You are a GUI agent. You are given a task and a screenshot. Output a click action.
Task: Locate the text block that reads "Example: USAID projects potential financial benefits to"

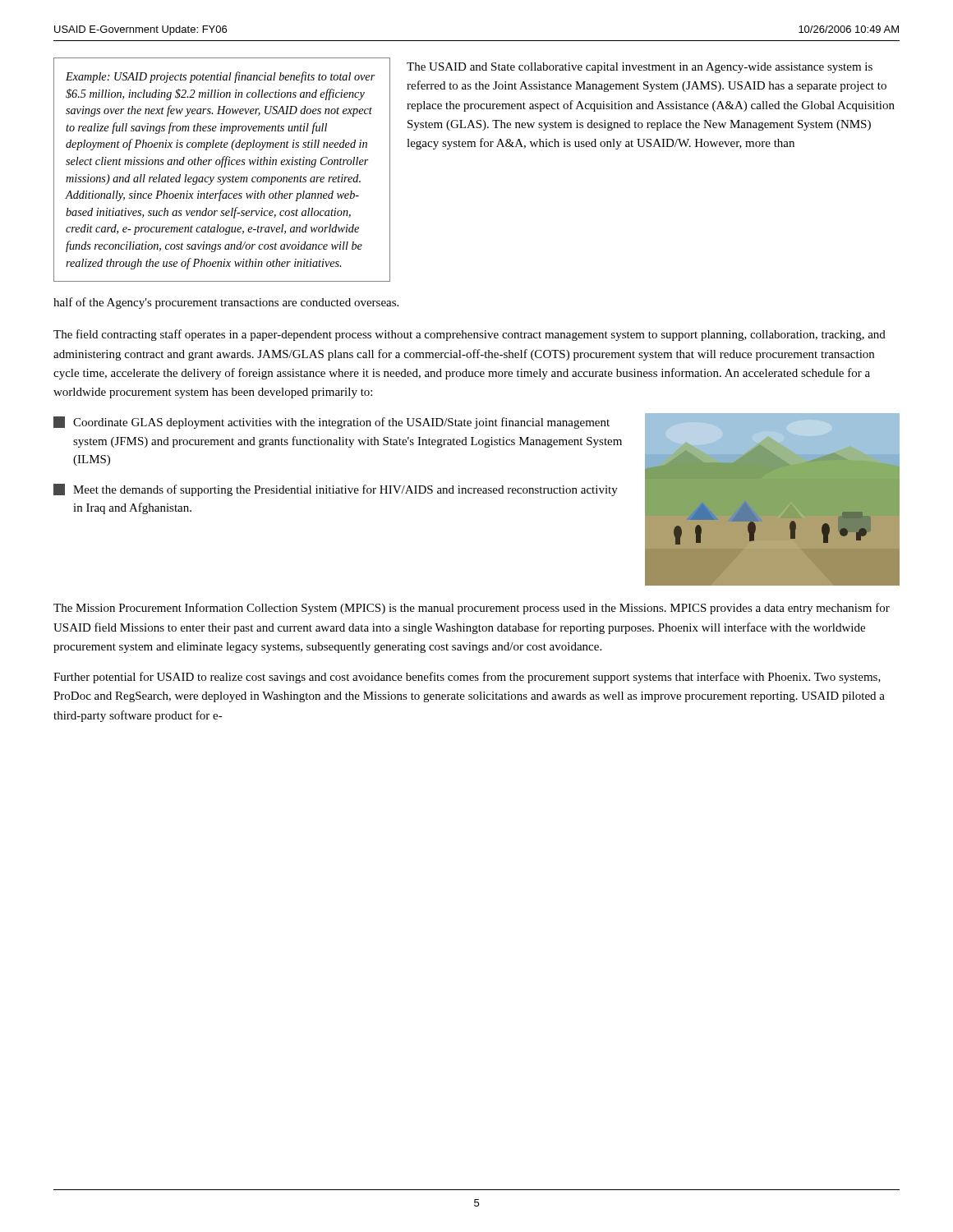(220, 169)
